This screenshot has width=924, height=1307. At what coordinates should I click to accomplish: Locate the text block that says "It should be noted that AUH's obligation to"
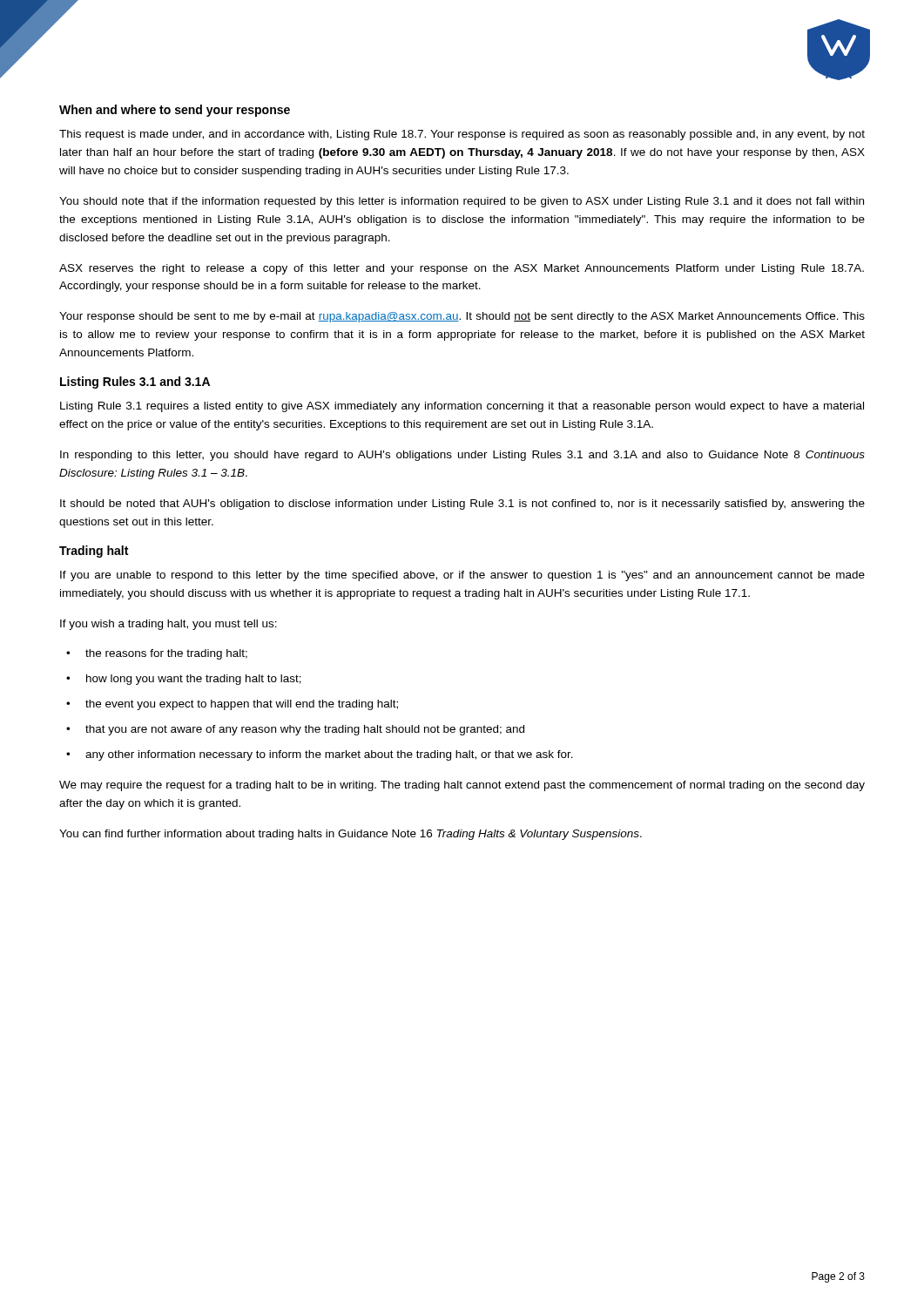tap(462, 512)
